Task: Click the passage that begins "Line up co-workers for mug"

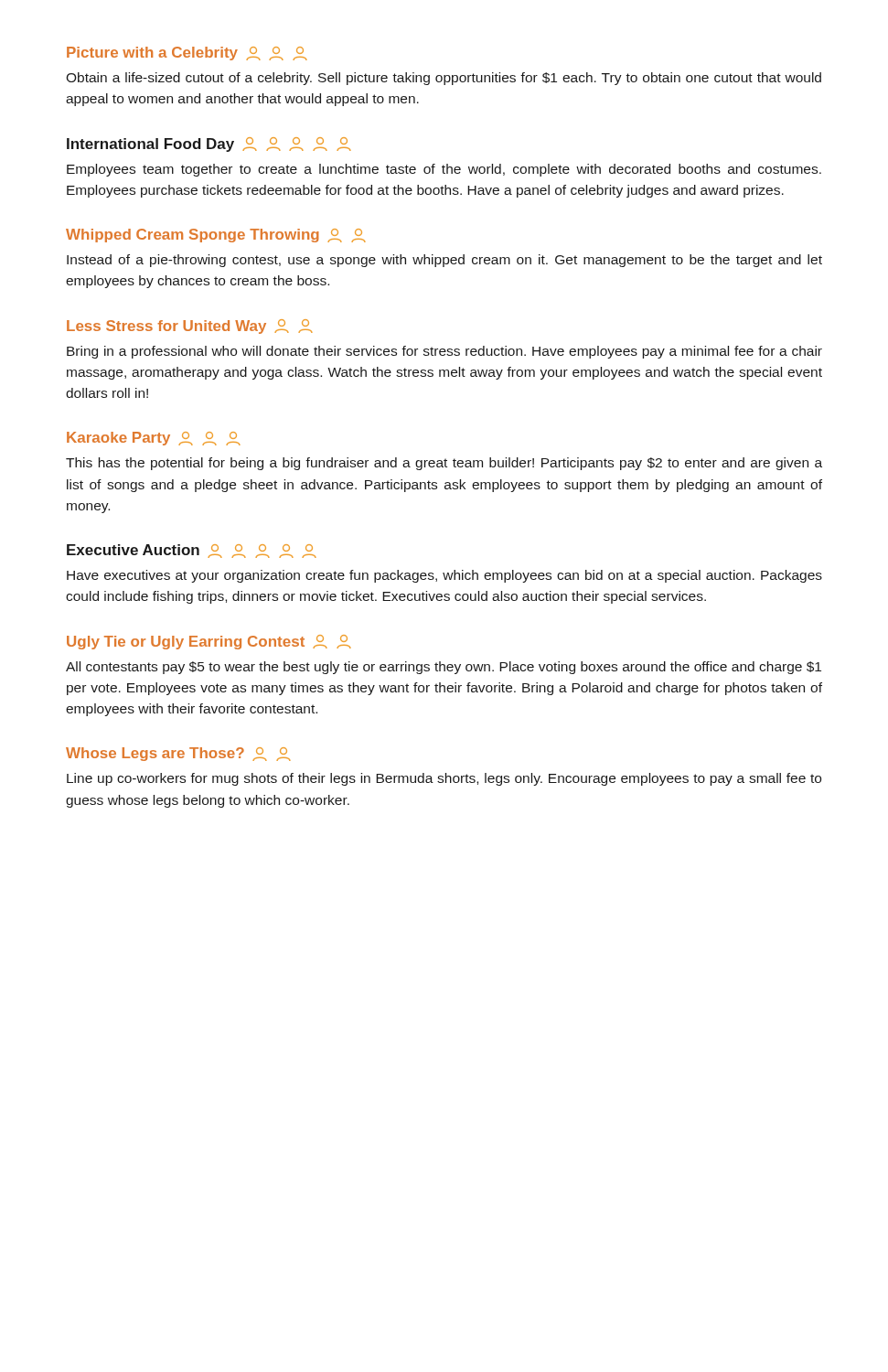Action: pyautogui.click(x=444, y=789)
